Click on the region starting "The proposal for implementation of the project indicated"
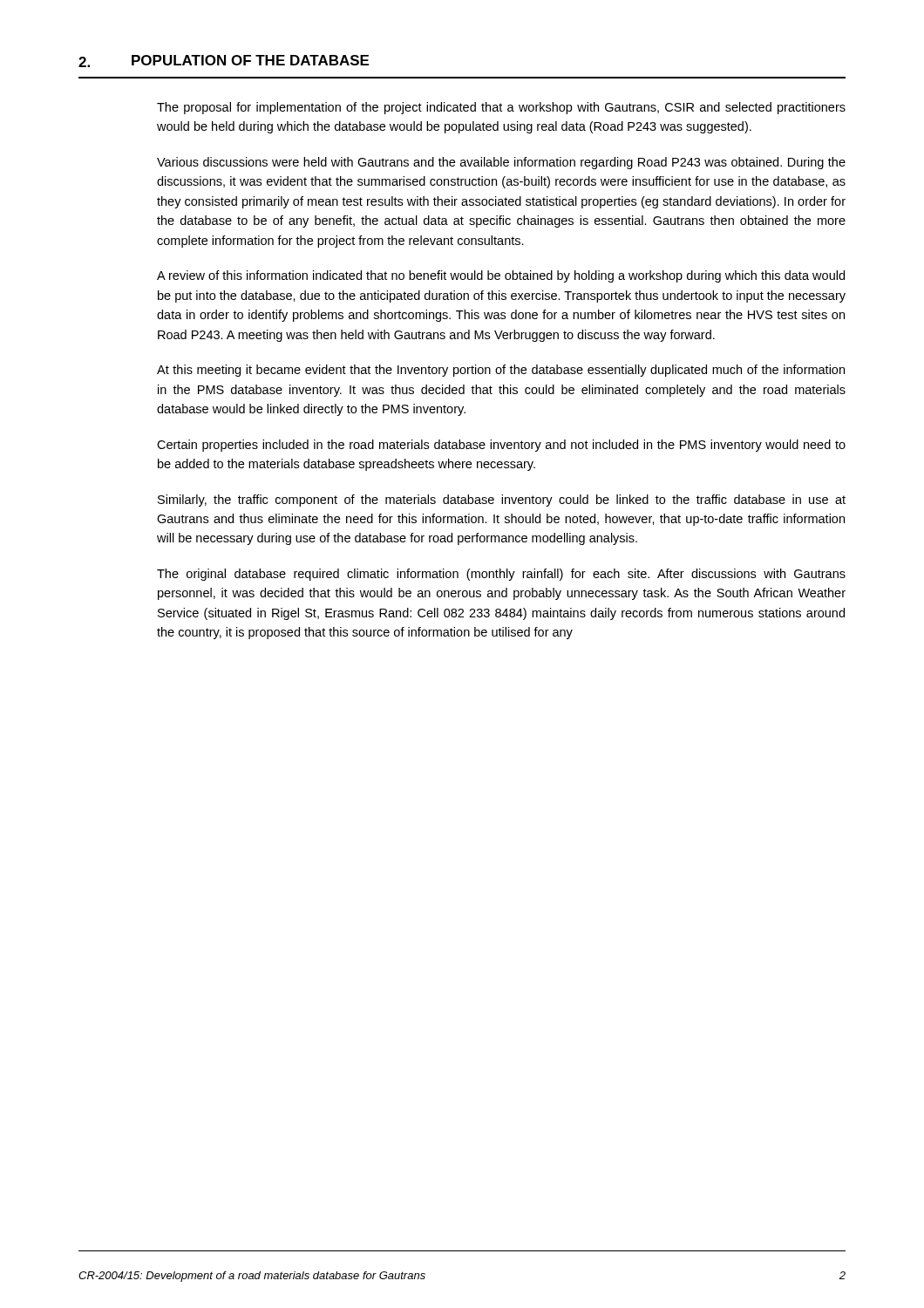The image size is (924, 1308). (x=501, y=117)
